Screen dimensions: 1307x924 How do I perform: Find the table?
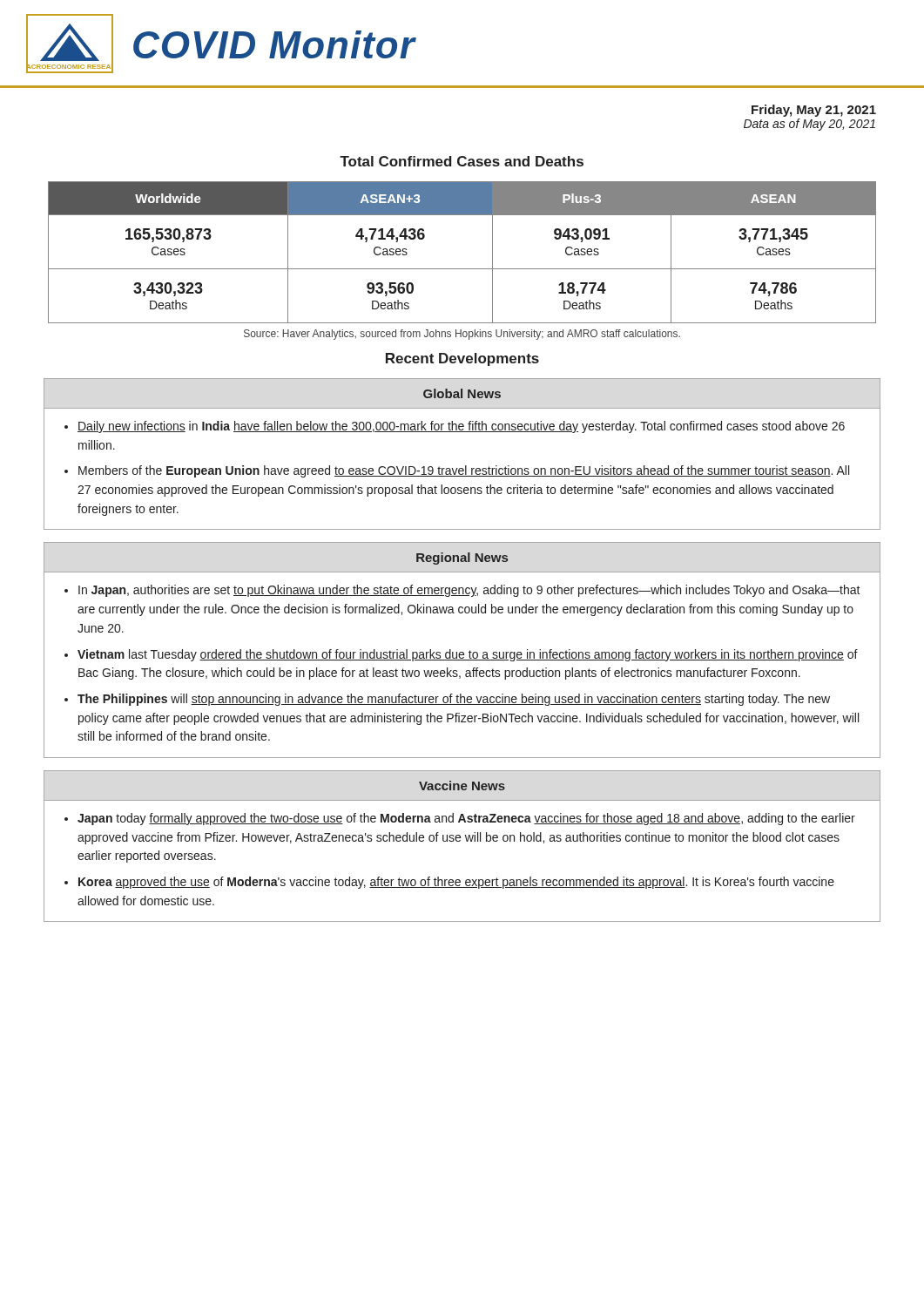tap(462, 252)
